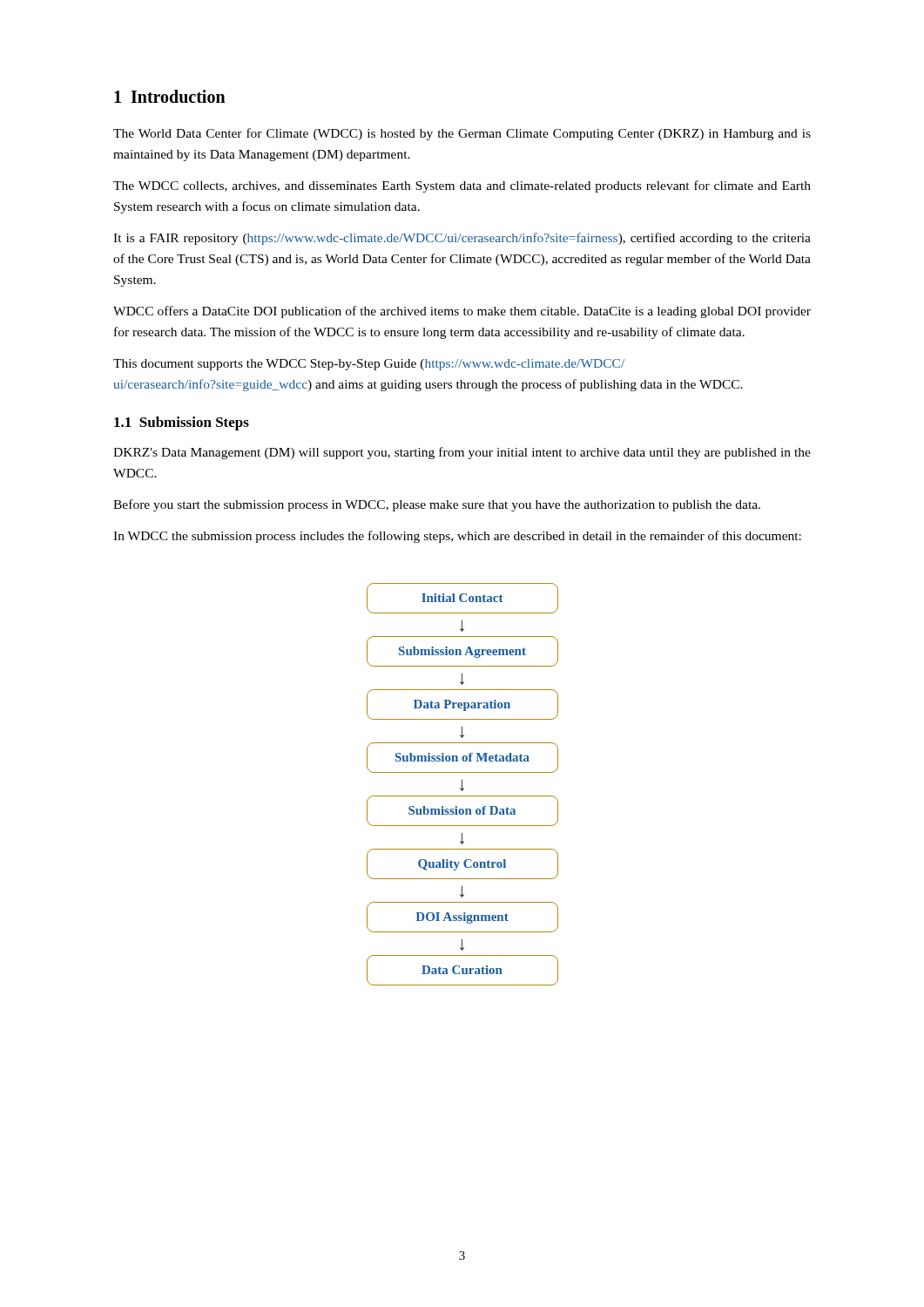Locate the block of text that opens with "The World Data Center for Climate"
The width and height of the screenshot is (924, 1307).
click(462, 143)
